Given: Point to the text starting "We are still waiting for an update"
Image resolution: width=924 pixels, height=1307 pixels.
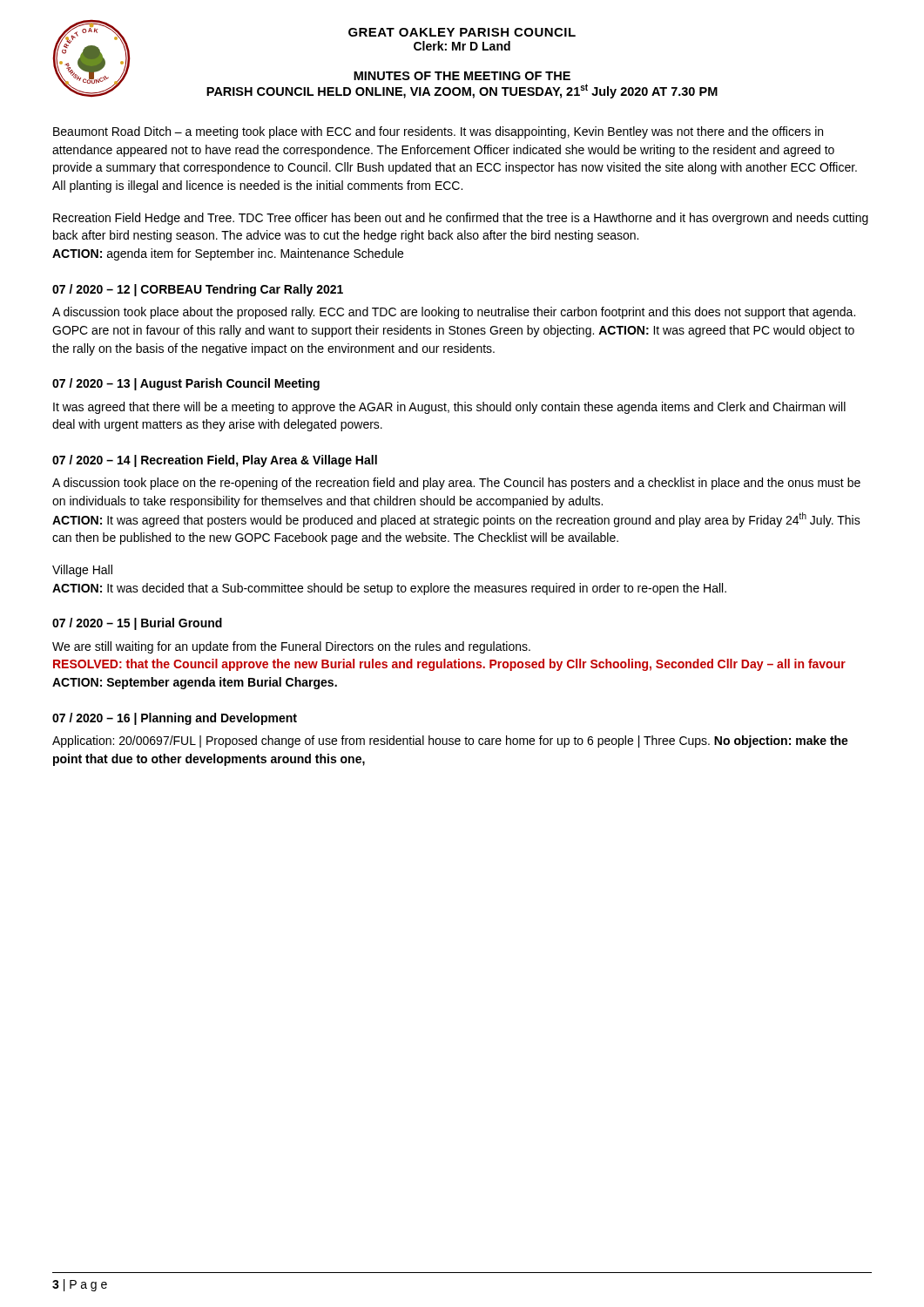Looking at the screenshot, I should point(449,664).
